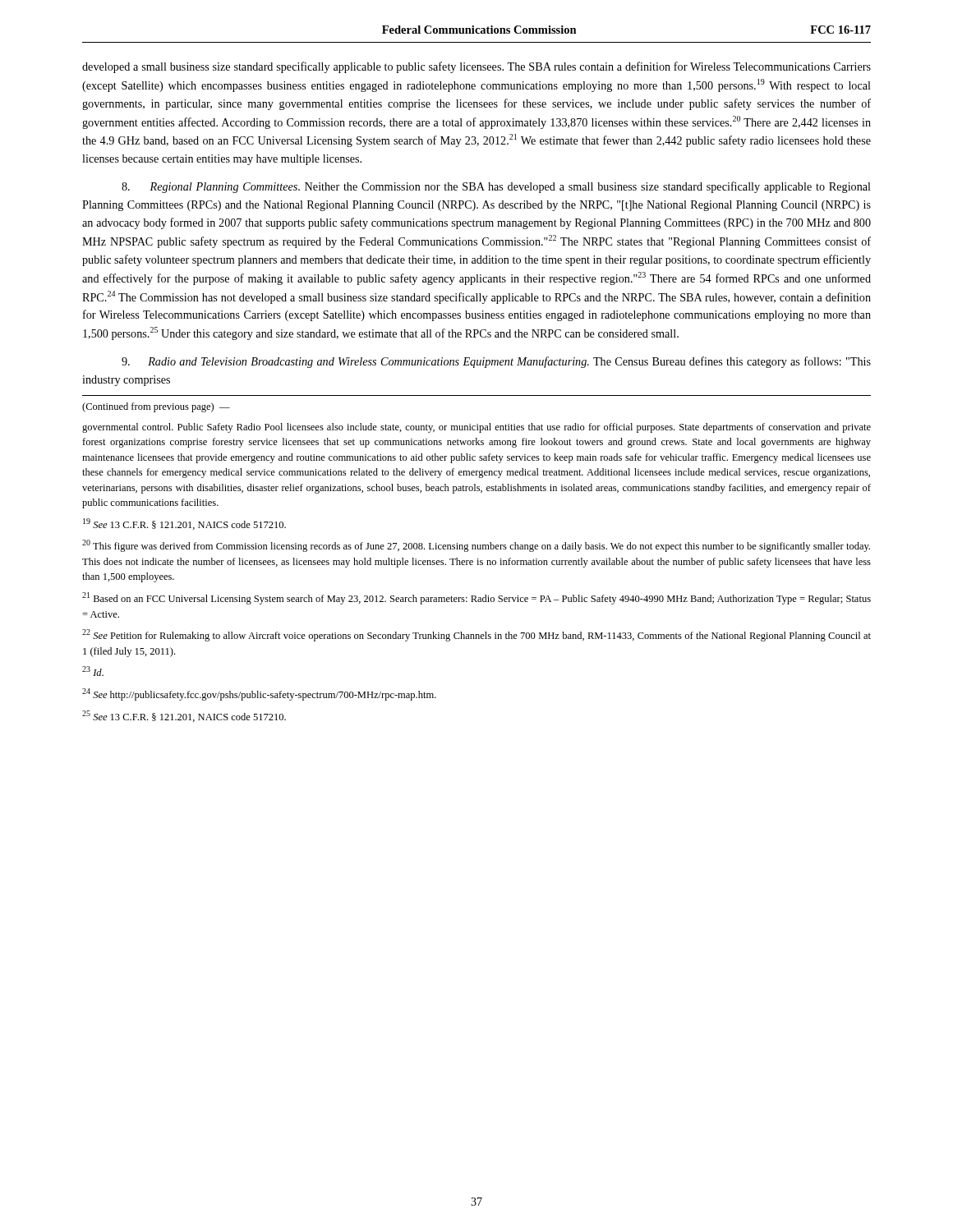
Task: Find the text starting "governmental control. Public Safety Radio"
Action: click(476, 465)
